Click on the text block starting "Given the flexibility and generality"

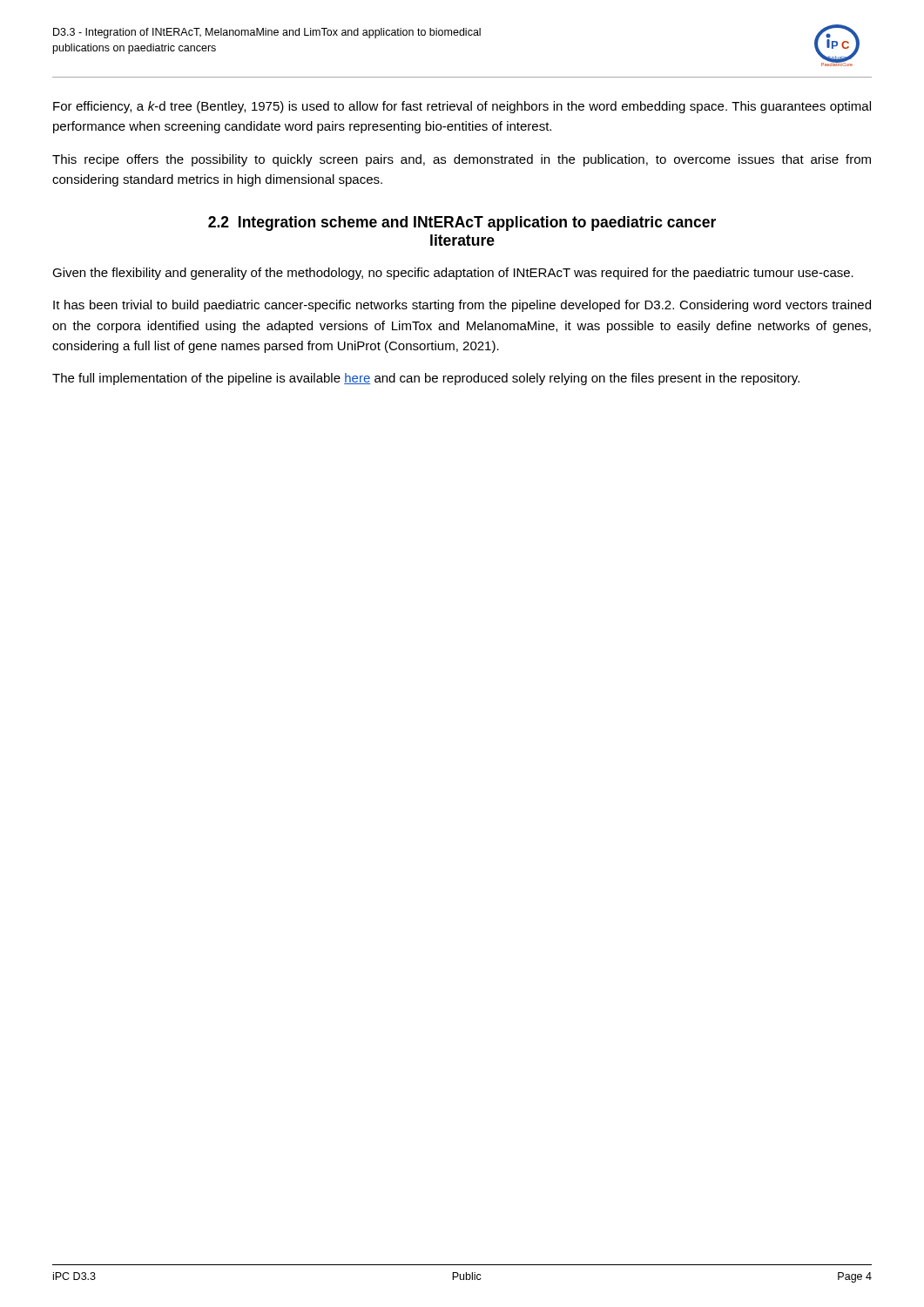click(x=453, y=272)
